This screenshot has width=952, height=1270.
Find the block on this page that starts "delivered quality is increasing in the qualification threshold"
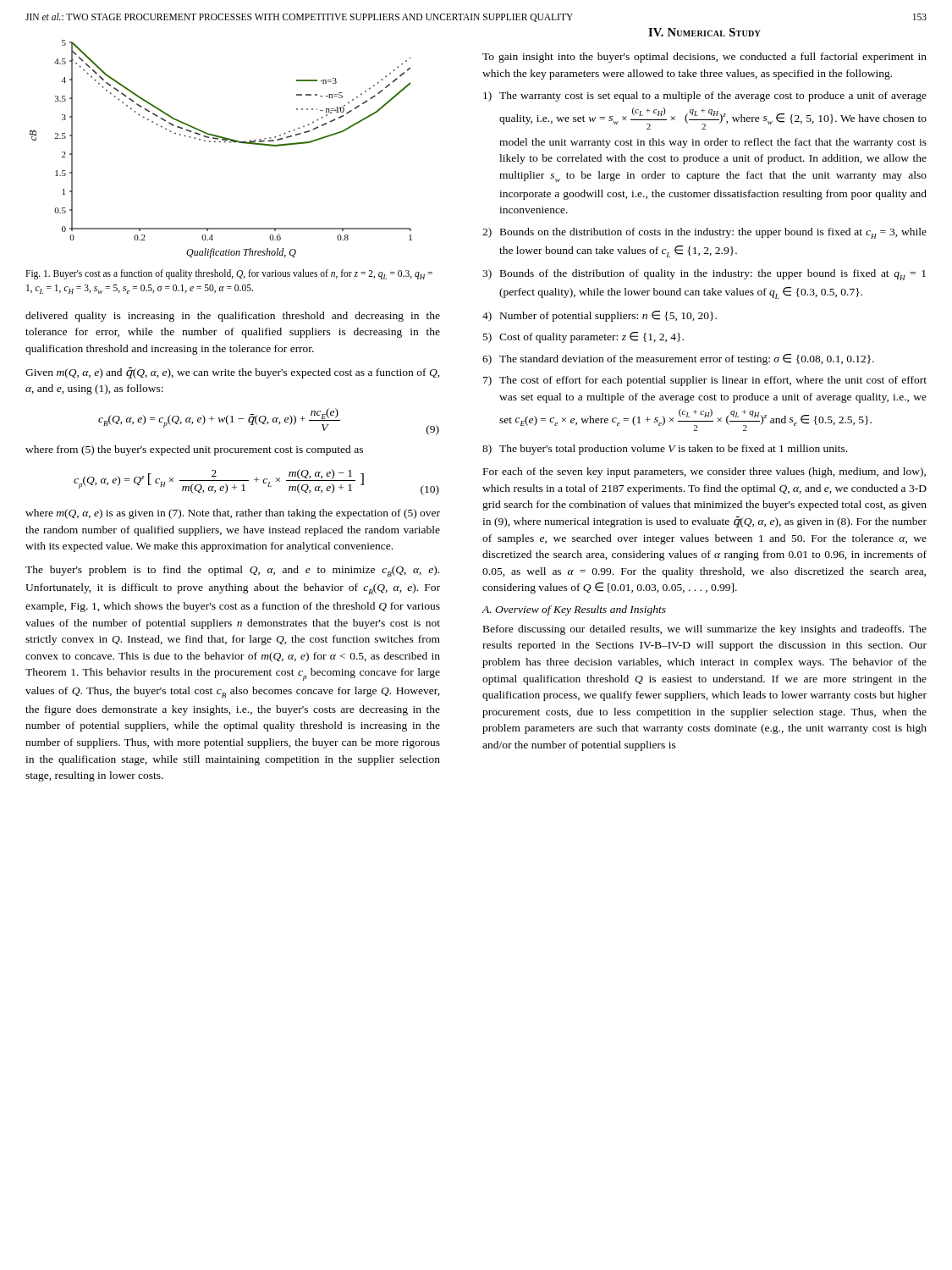[x=233, y=332]
